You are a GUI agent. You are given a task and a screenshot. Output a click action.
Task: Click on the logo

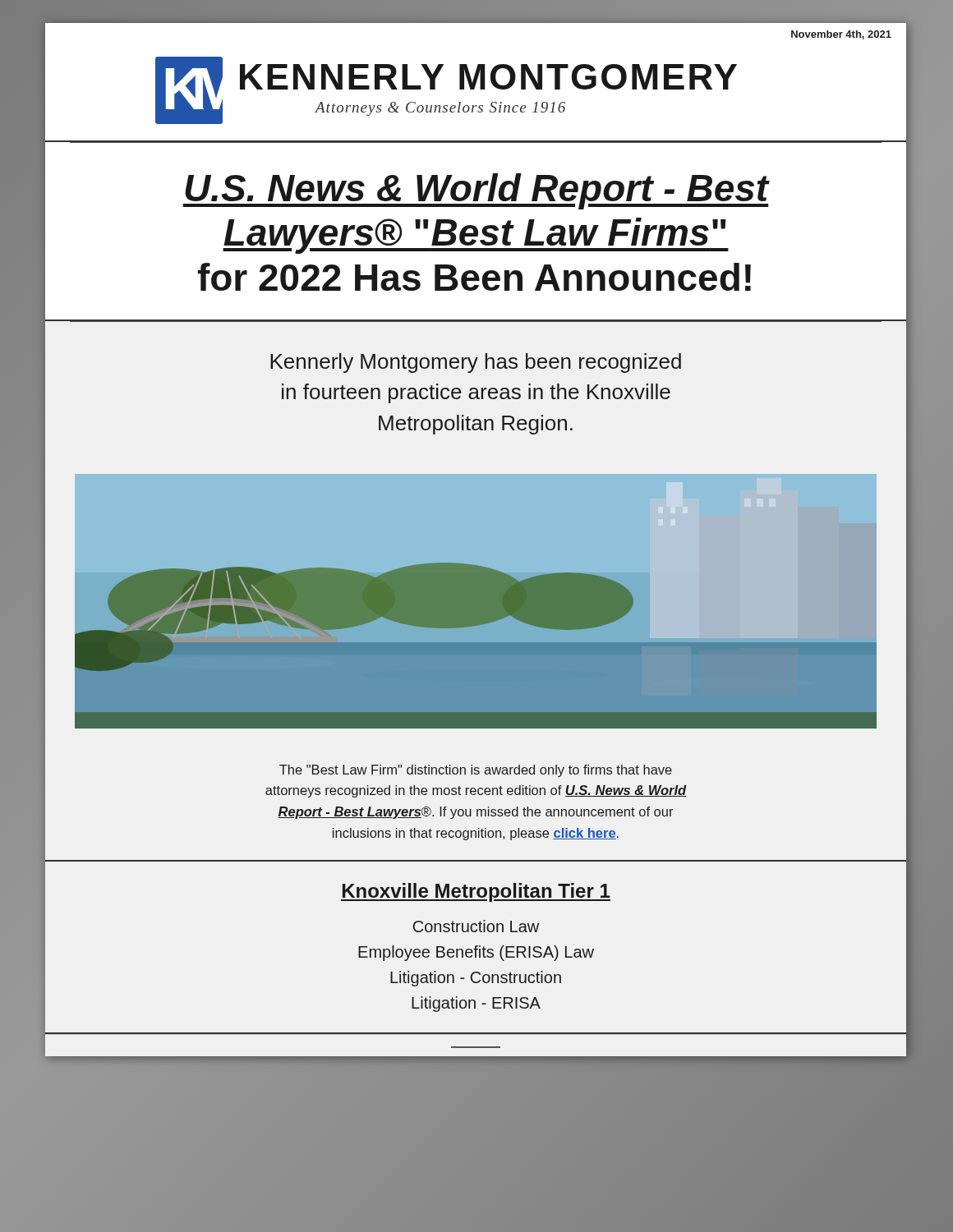[476, 93]
